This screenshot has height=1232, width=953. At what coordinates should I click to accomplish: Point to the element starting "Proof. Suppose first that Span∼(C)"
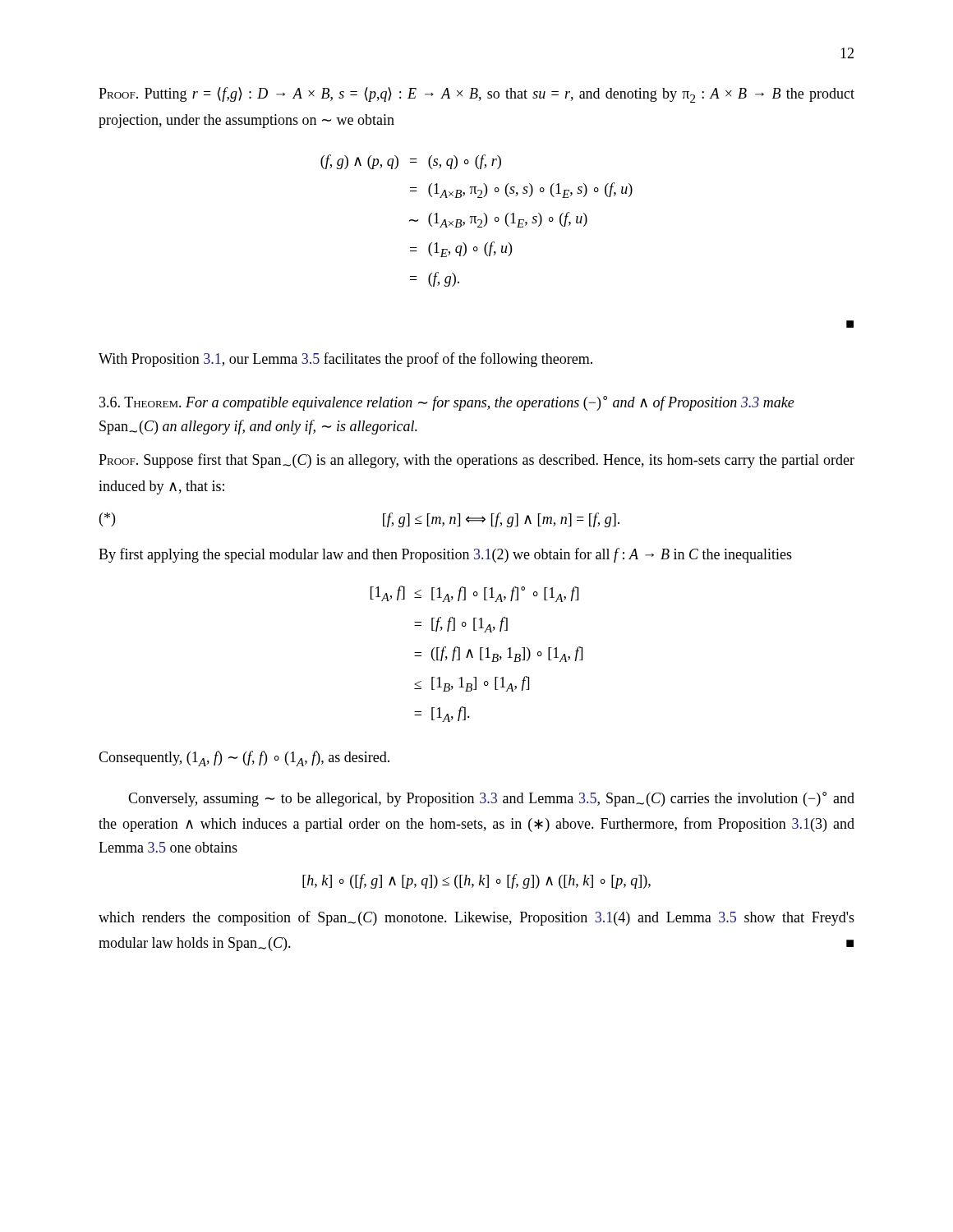[476, 473]
